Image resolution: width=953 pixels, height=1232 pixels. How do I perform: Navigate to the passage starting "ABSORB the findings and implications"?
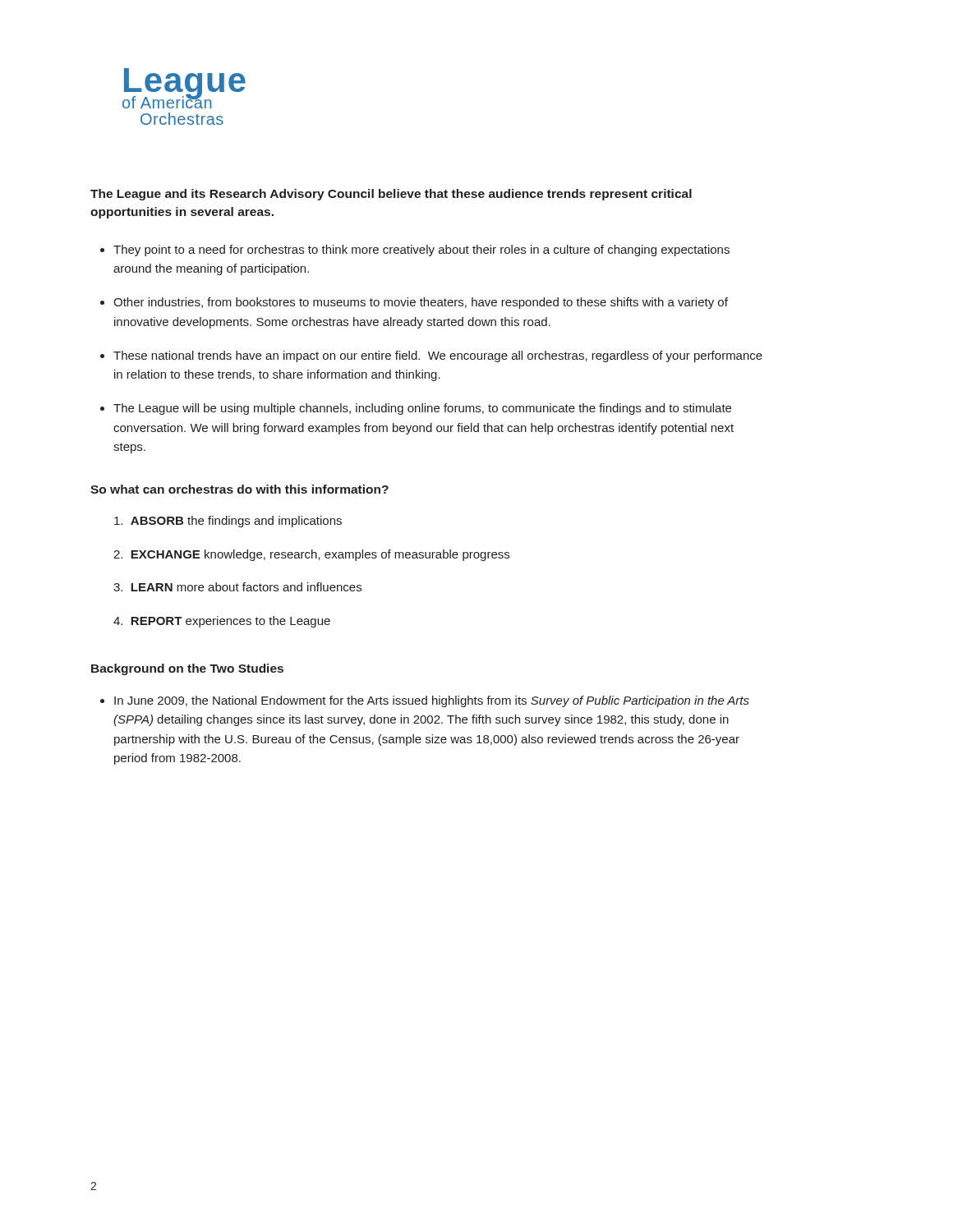(x=228, y=520)
